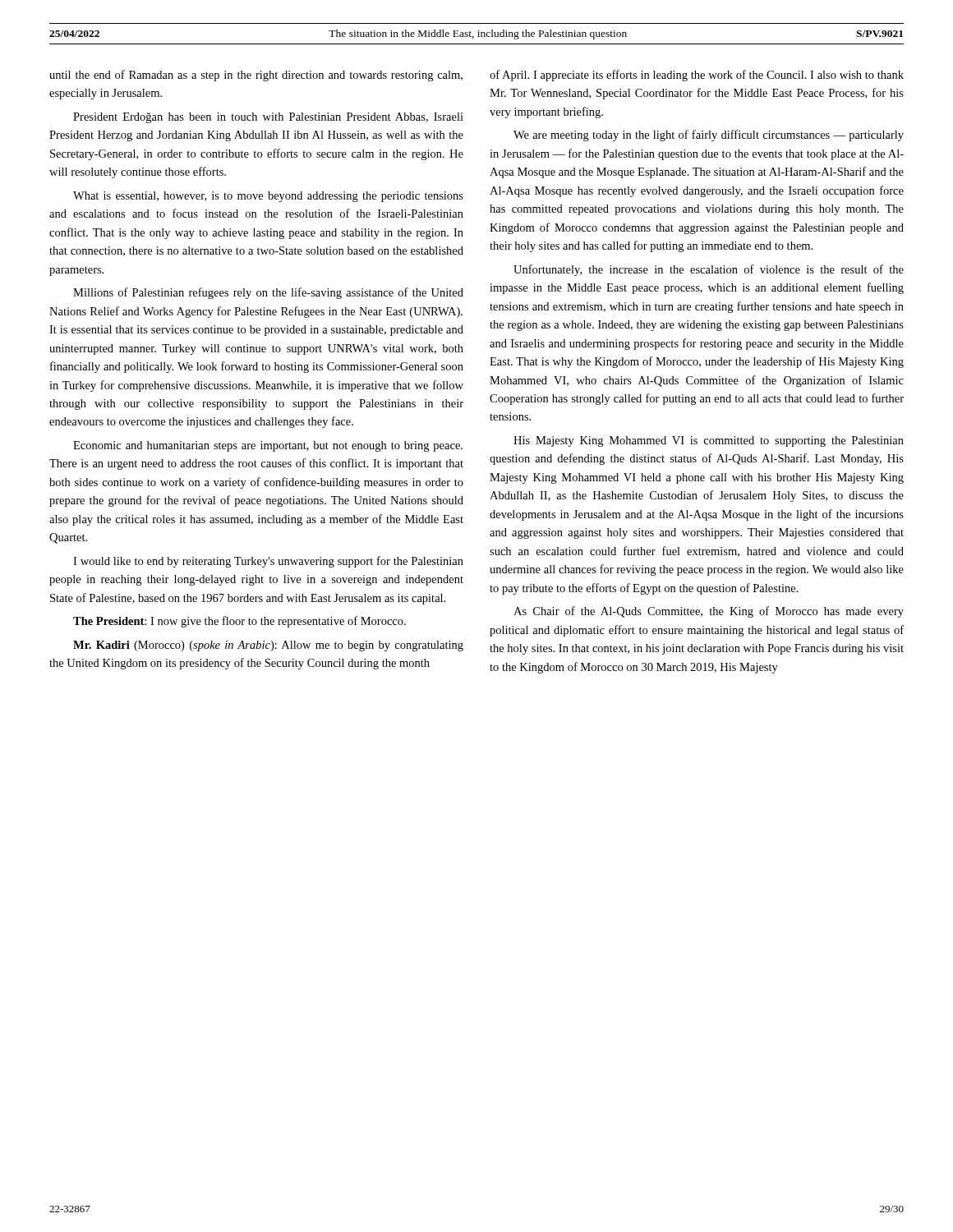
Task: Point to the text block starting "We are meeting"
Action: pyautogui.click(x=697, y=191)
